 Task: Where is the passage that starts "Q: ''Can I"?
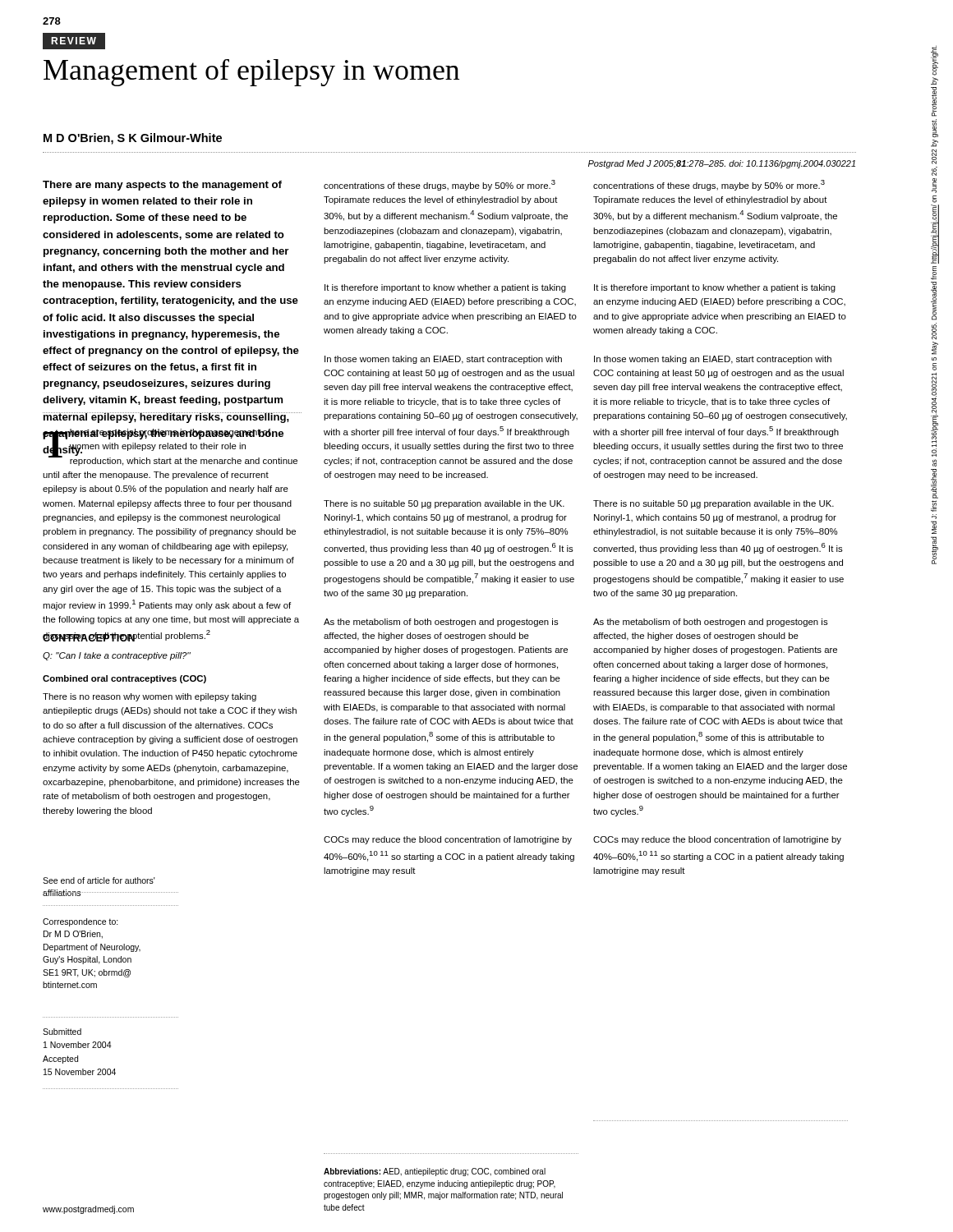[117, 655]
